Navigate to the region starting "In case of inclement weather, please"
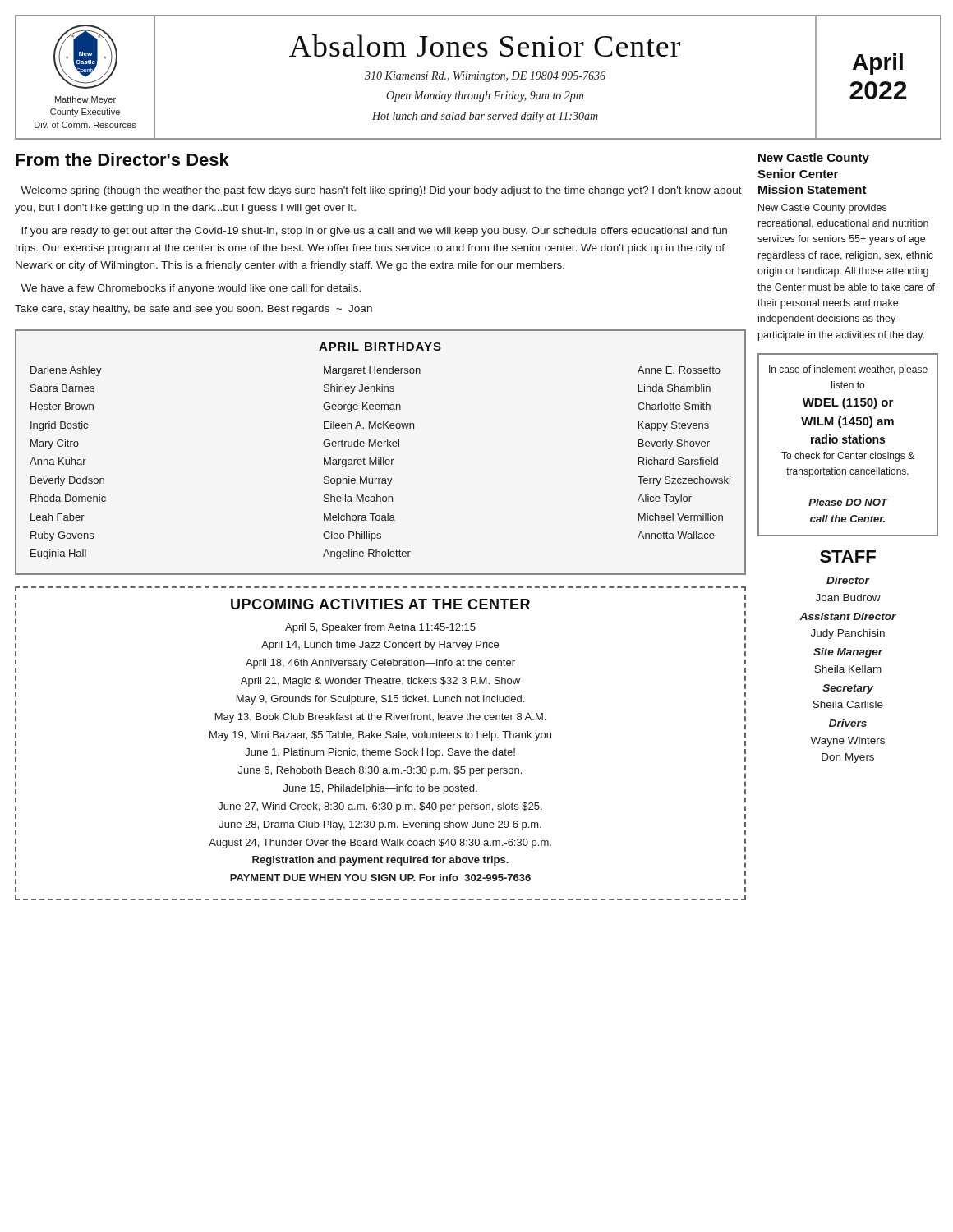 (848, 446)
